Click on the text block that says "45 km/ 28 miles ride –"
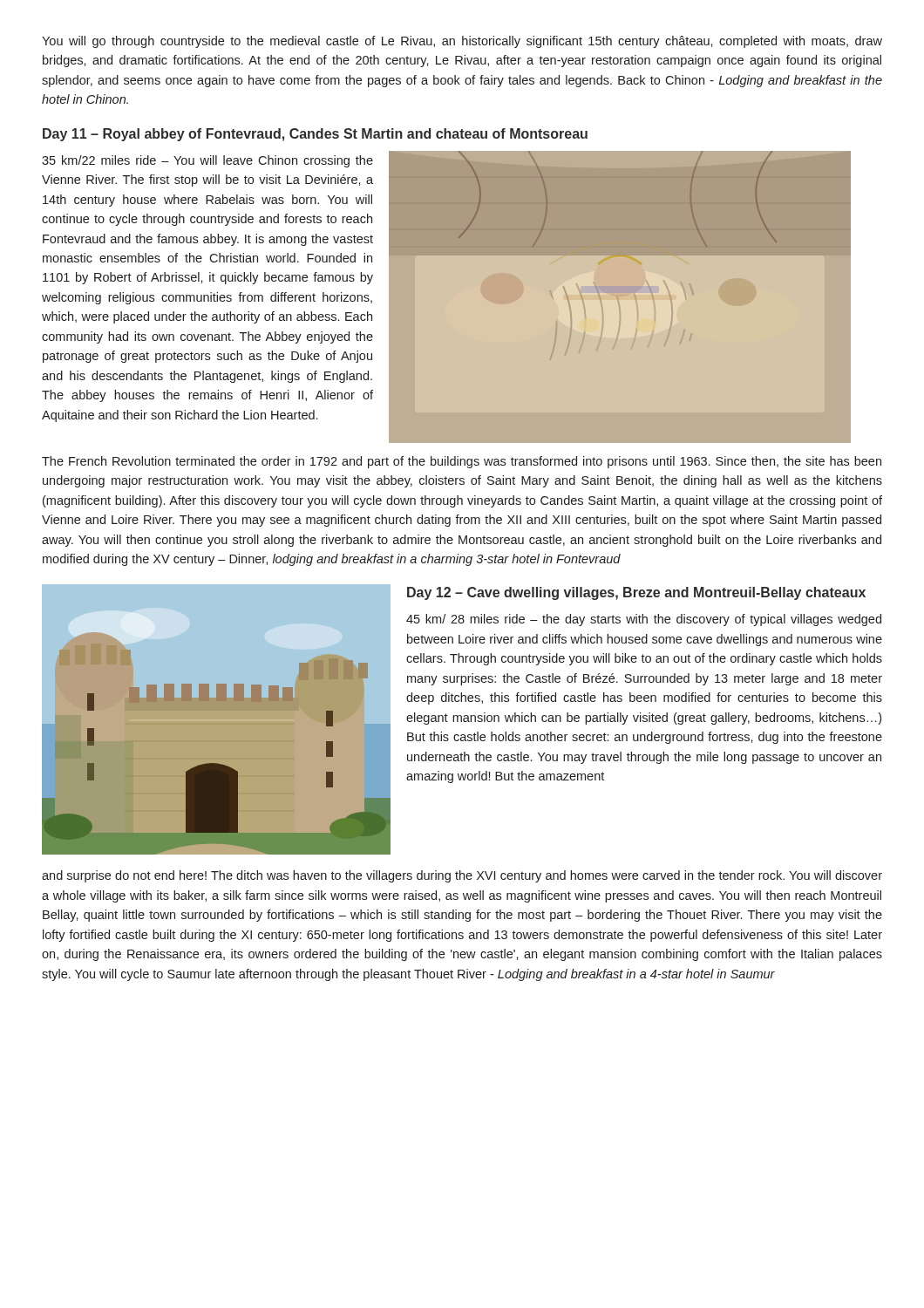The height and width of the screenshot is (1308, 924). (644, 698)
